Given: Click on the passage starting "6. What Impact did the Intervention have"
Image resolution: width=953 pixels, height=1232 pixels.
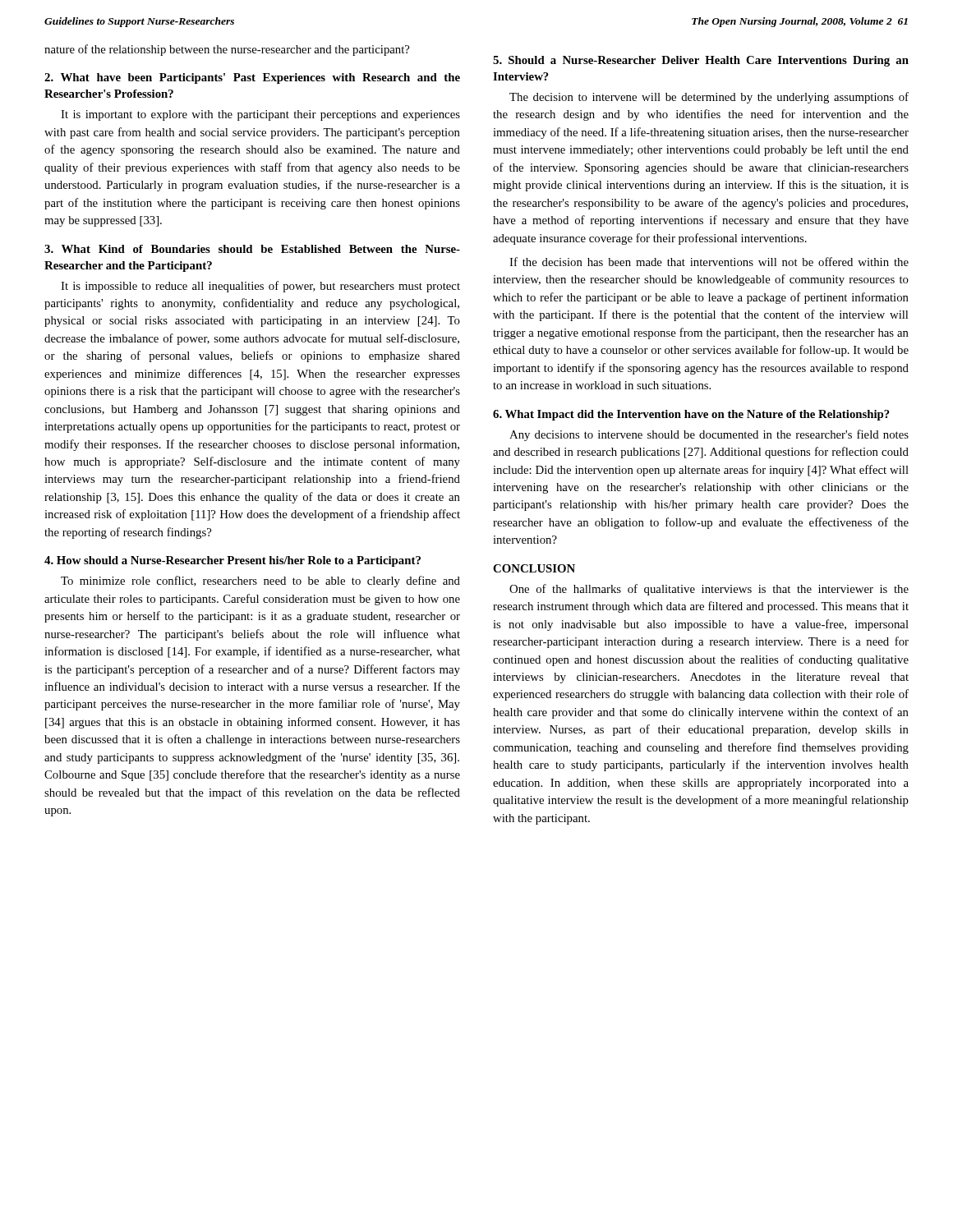Looking at the screenshot, I should click(x=701, y=415).
